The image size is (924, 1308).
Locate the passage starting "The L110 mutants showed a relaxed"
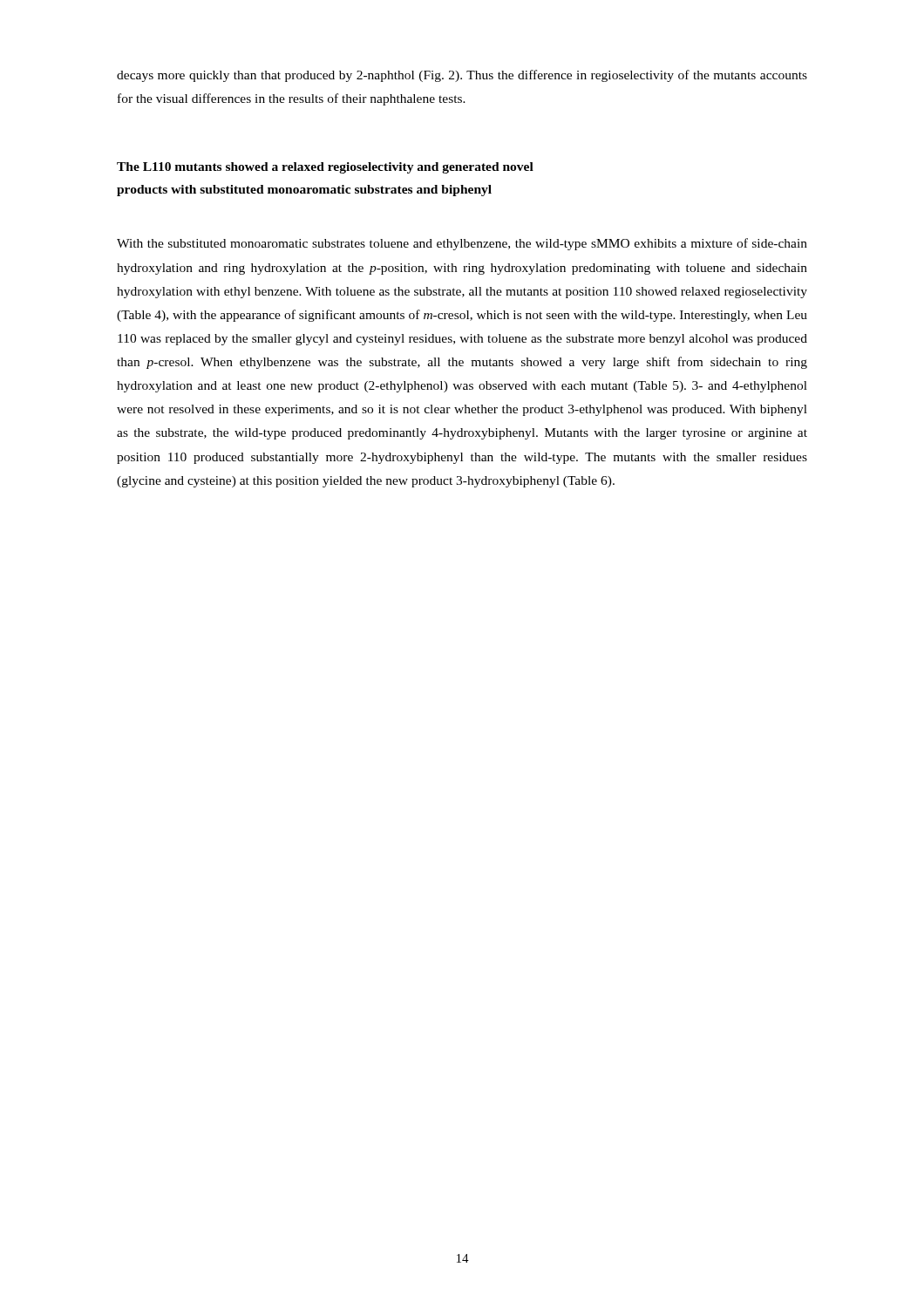point(325,177)
